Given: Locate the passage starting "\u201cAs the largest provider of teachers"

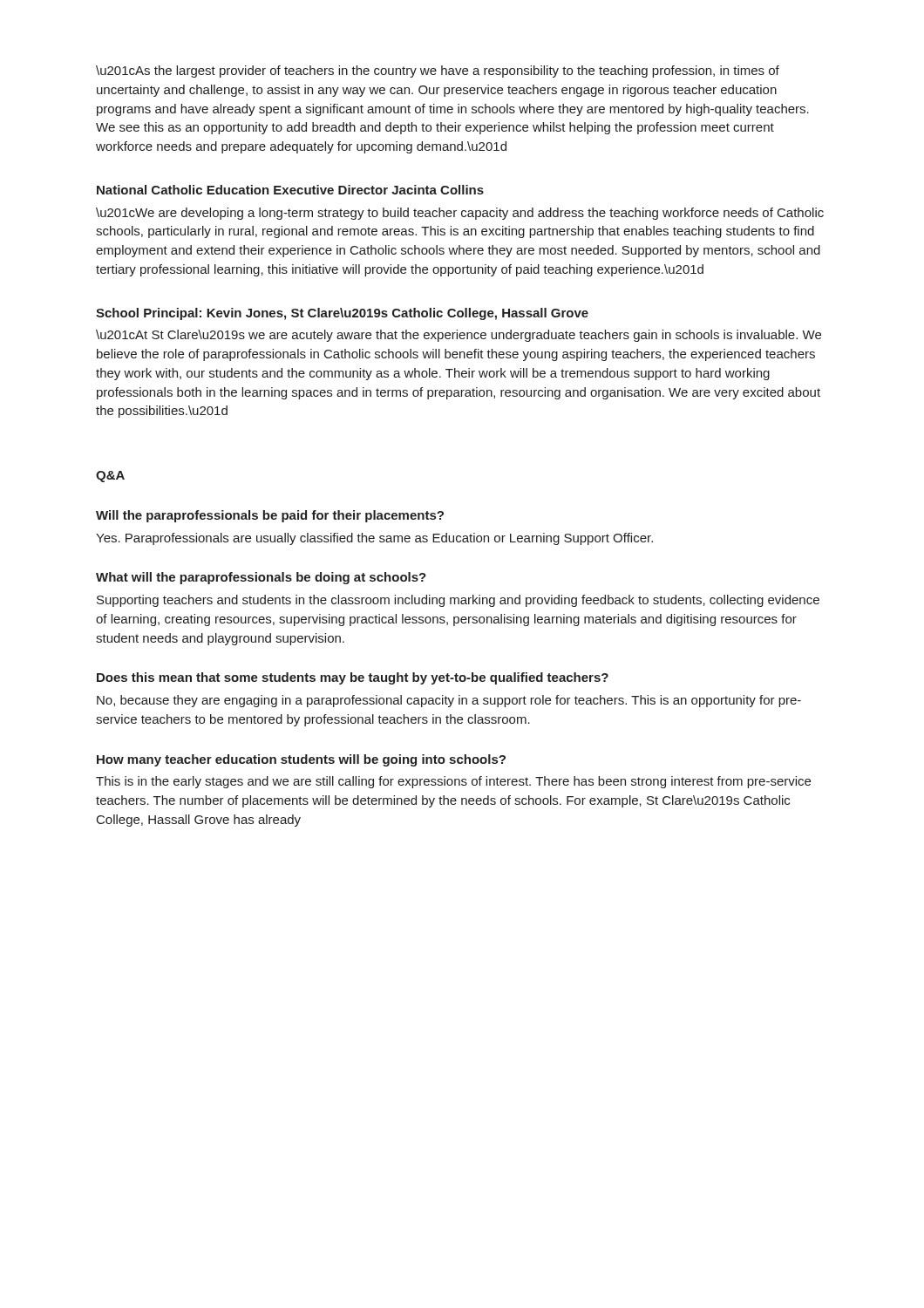Looking at the screenshot, I should (x=453, y=108).
